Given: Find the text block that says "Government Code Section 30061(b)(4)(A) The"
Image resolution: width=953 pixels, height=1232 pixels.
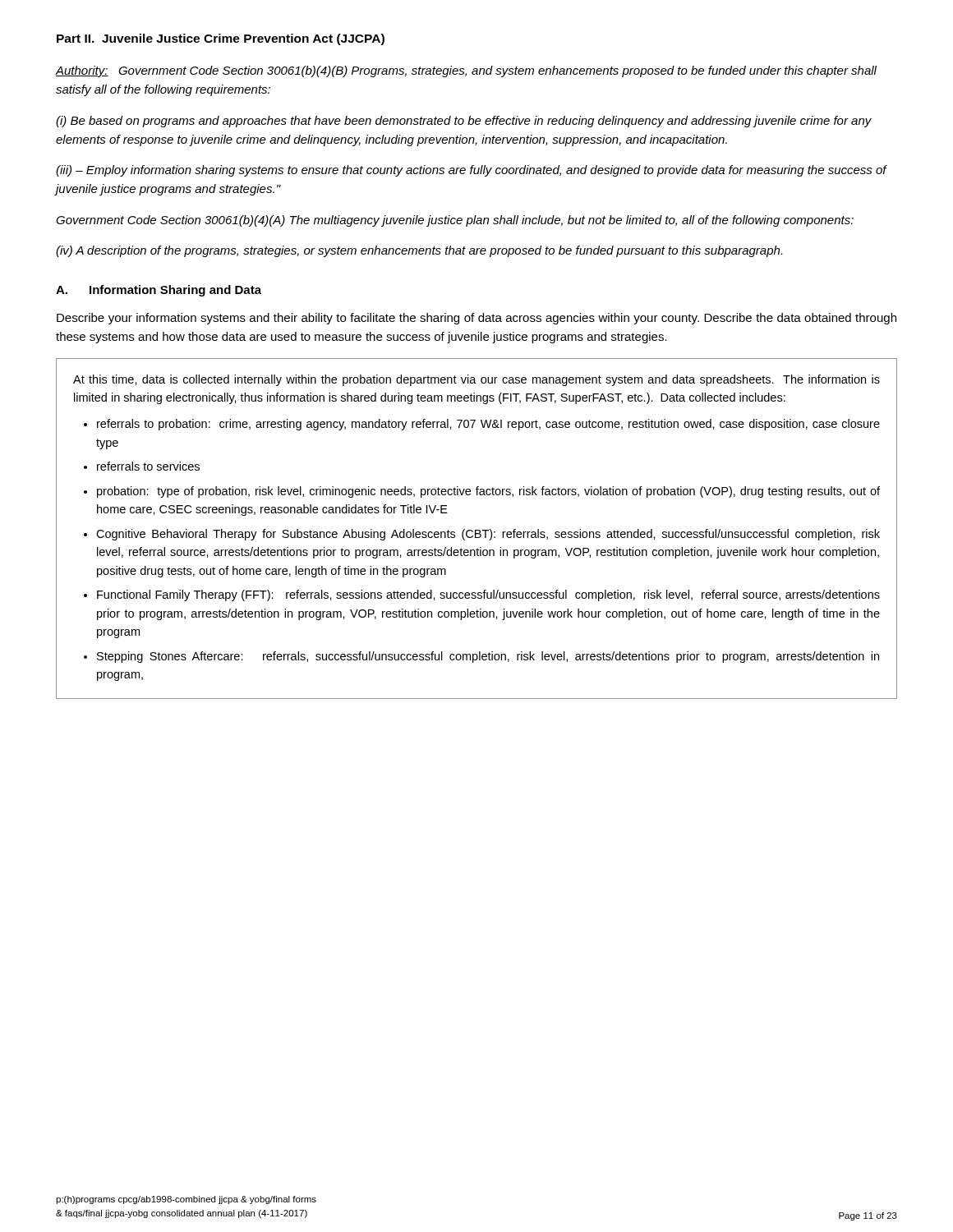Looking at the screenshot, I should point(455,219).
